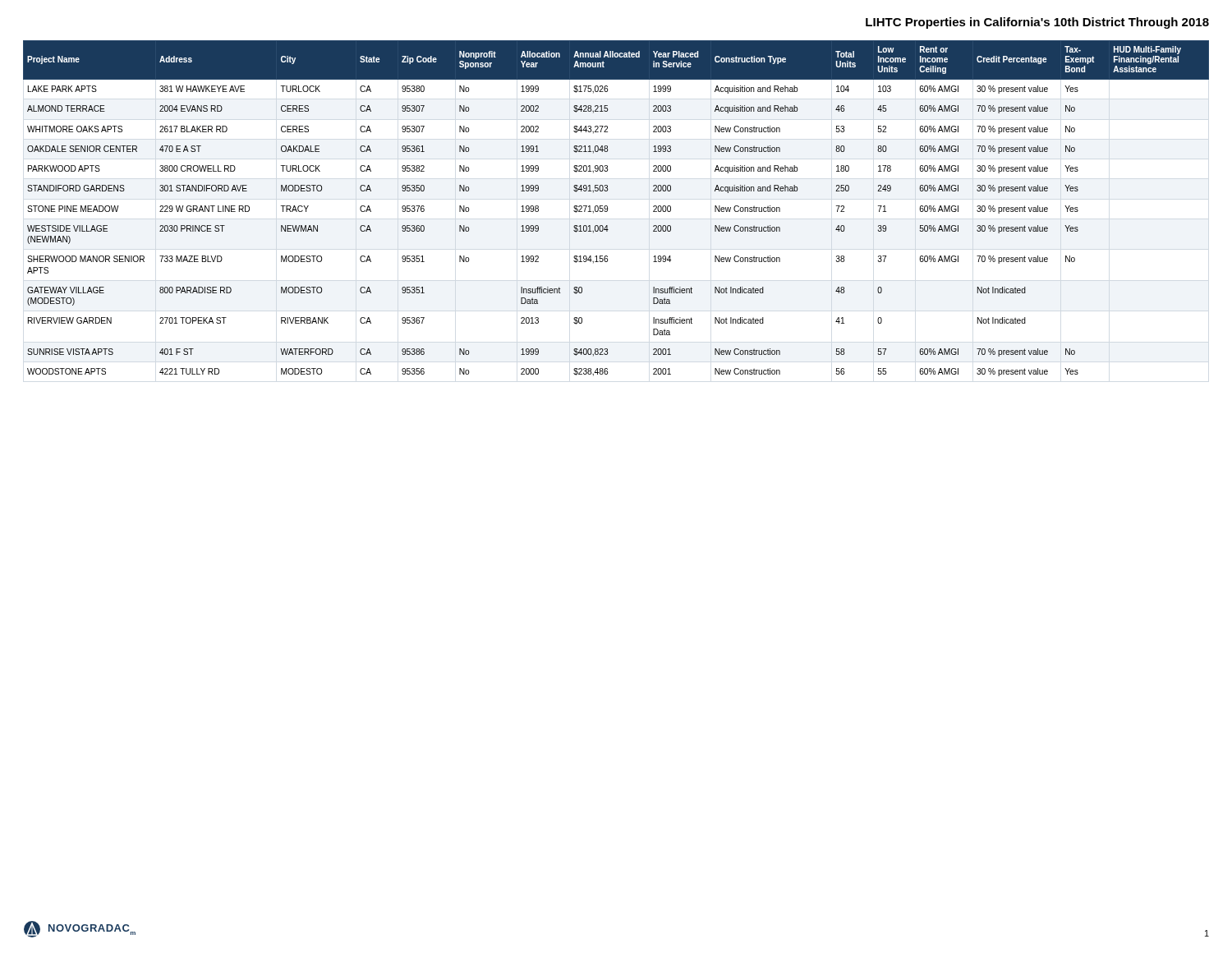Find the title that reads "LIHTC Properties in California's 10th District Through 2018"
Viewport: 1232px width, 953px height.
click(1037, 22)
